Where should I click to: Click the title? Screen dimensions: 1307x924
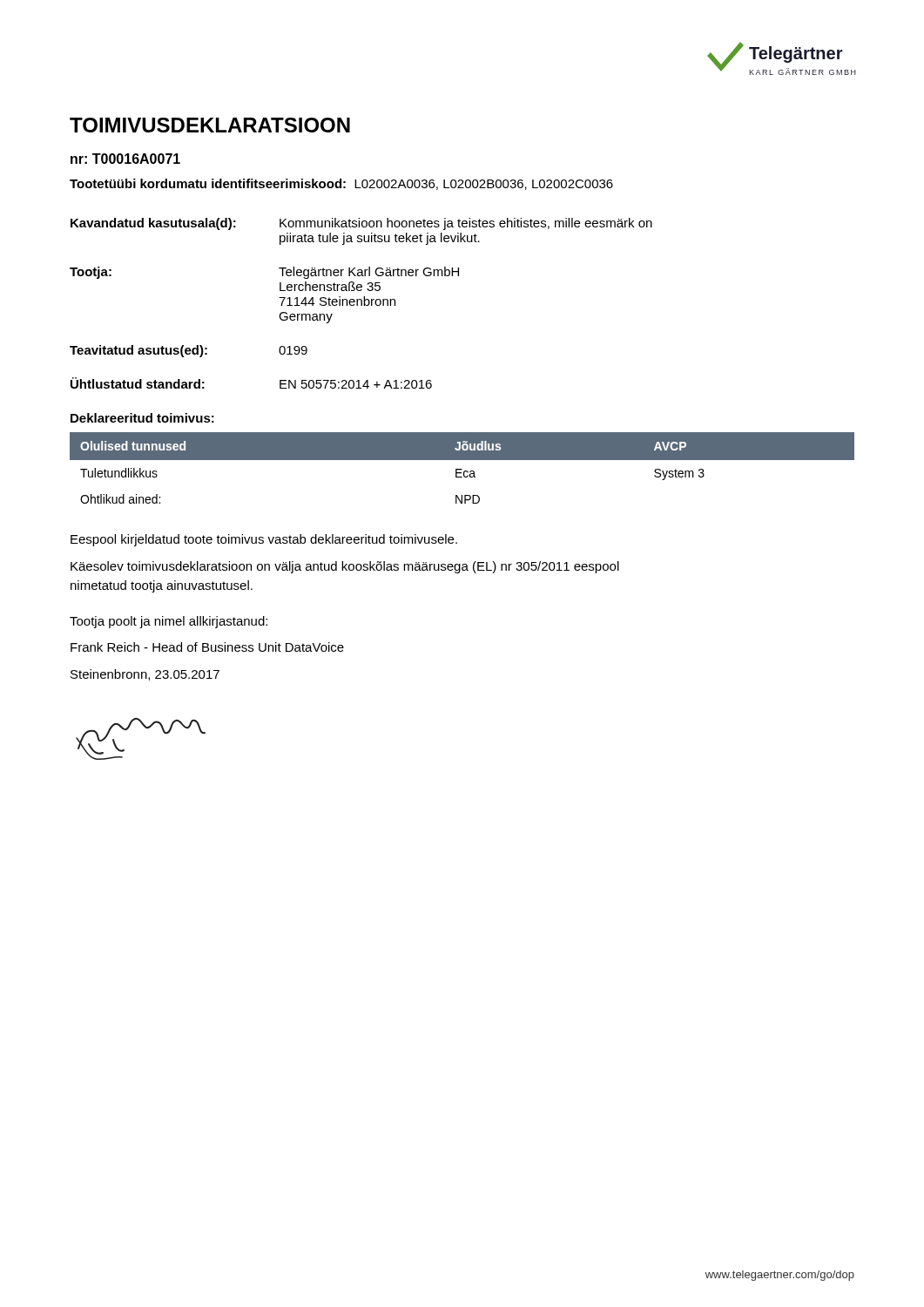[x=210, y=125]
